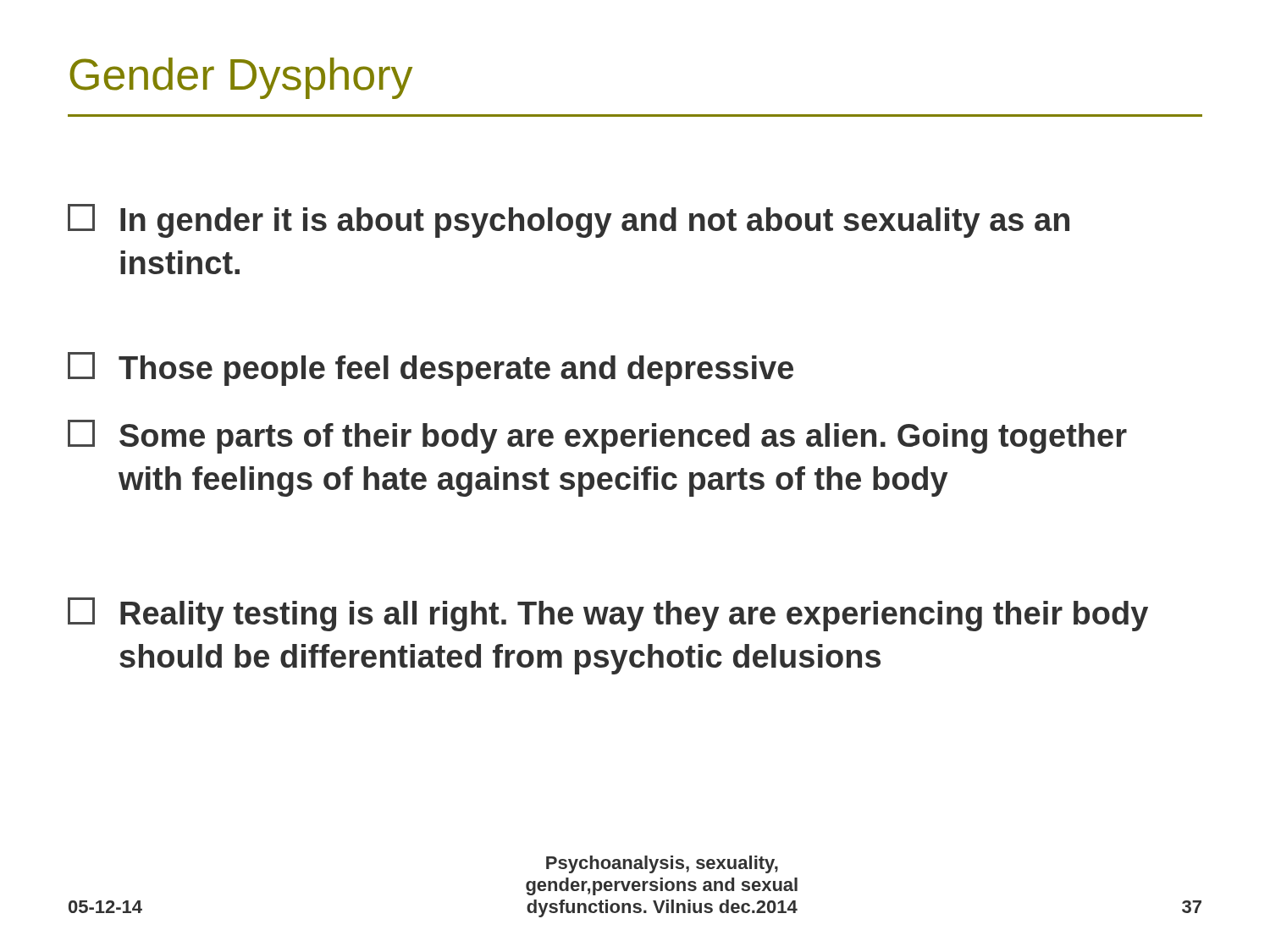The image size is (1270, 952).
Task: Select the list item that reads "In gender it is about psychology and not"
Action: [626, 242]
